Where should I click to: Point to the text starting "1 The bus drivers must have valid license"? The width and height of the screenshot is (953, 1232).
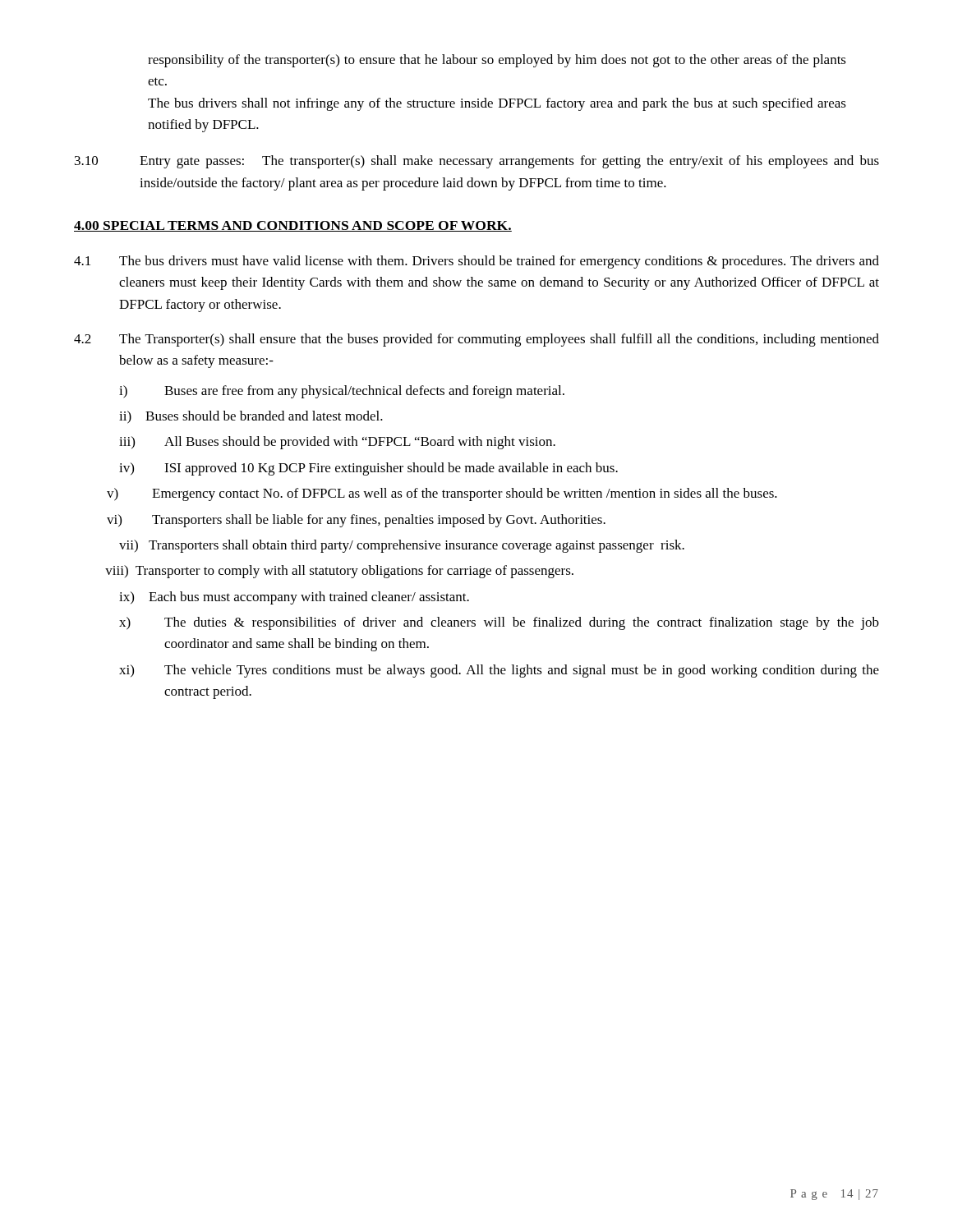click(476, 283)
